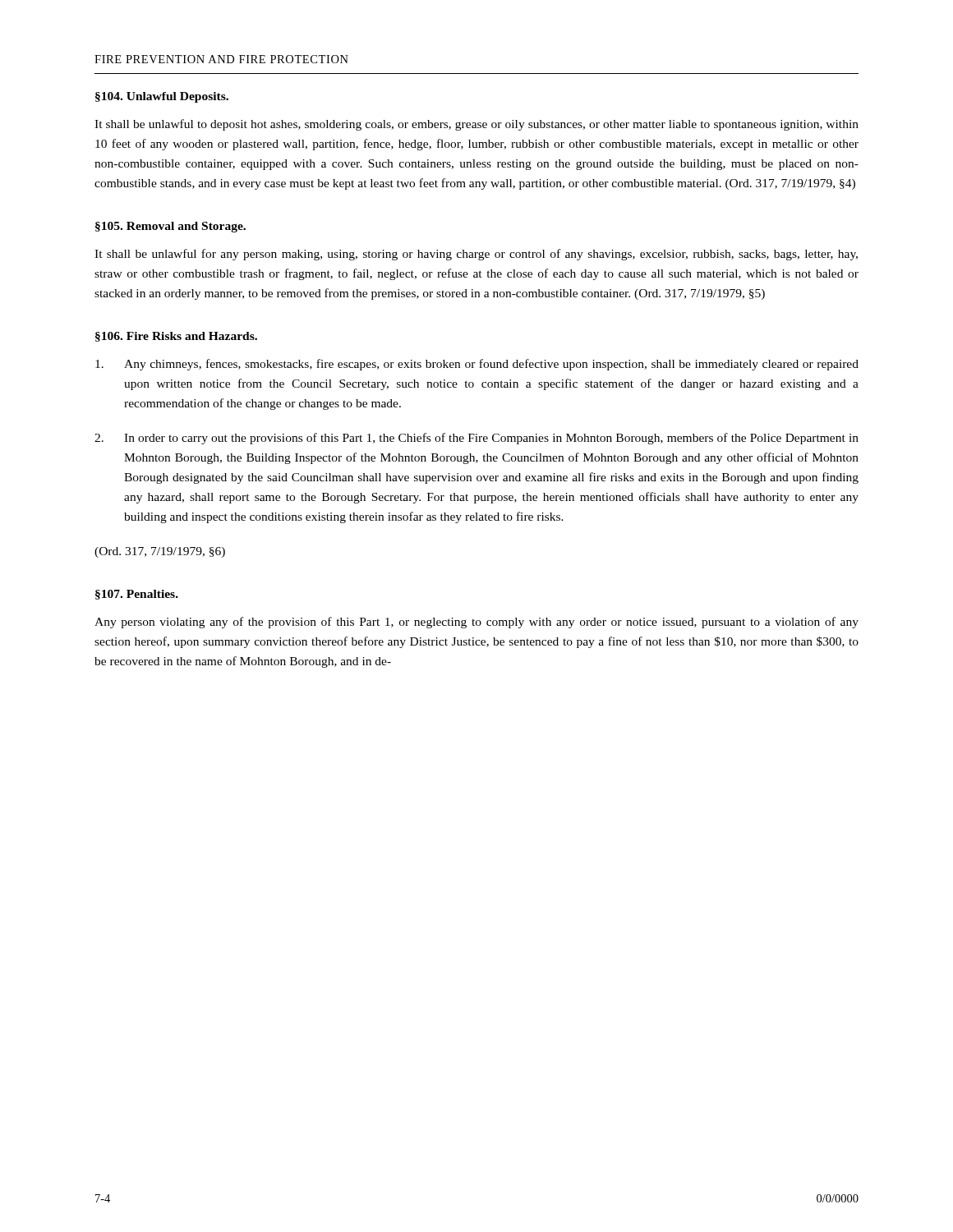Locate the section header containing "§107. Penalties."
The height and width of the screenshot is (1232, 953).
136,594
